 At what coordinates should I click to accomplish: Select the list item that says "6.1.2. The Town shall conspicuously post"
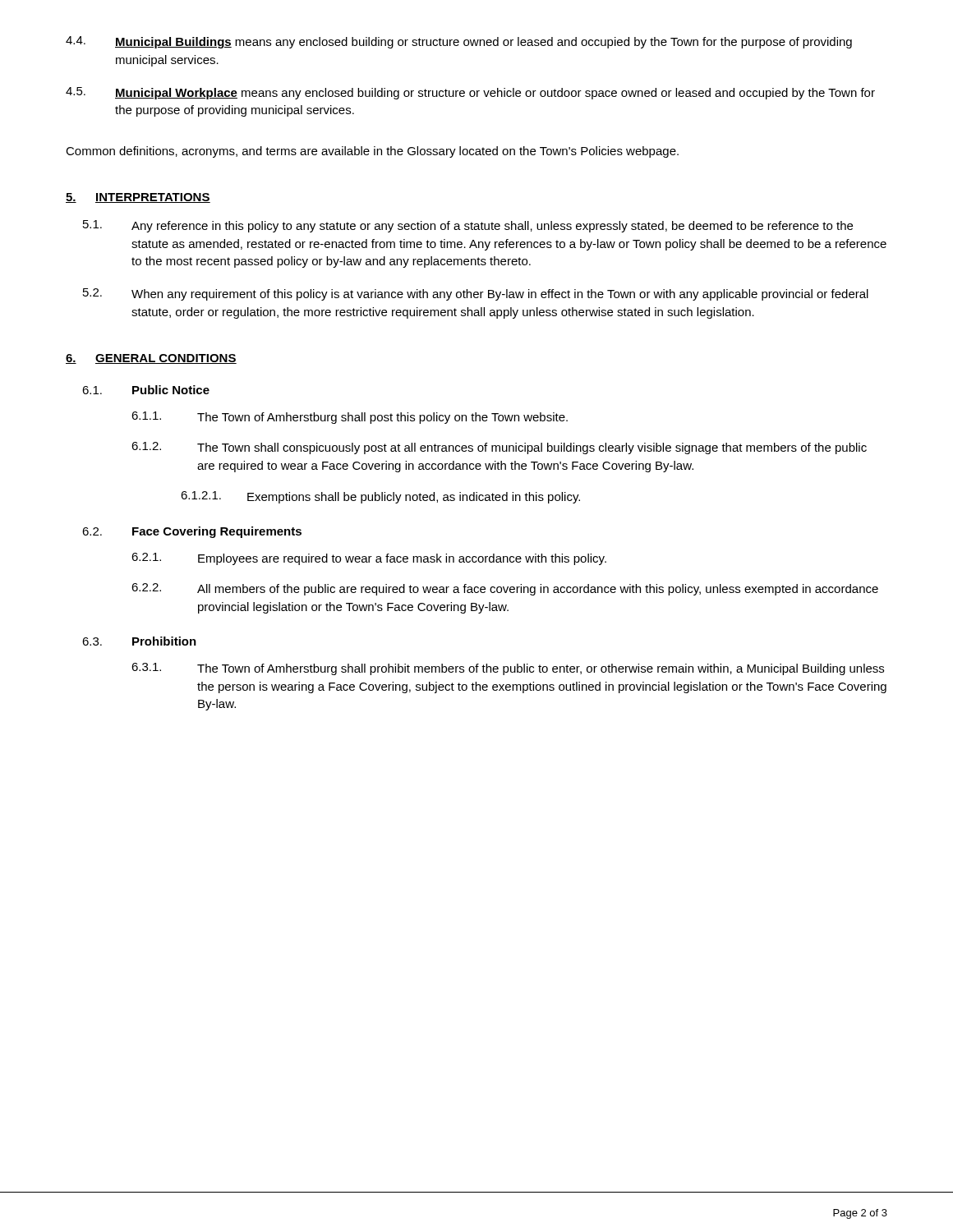click(x=509, y=457)
